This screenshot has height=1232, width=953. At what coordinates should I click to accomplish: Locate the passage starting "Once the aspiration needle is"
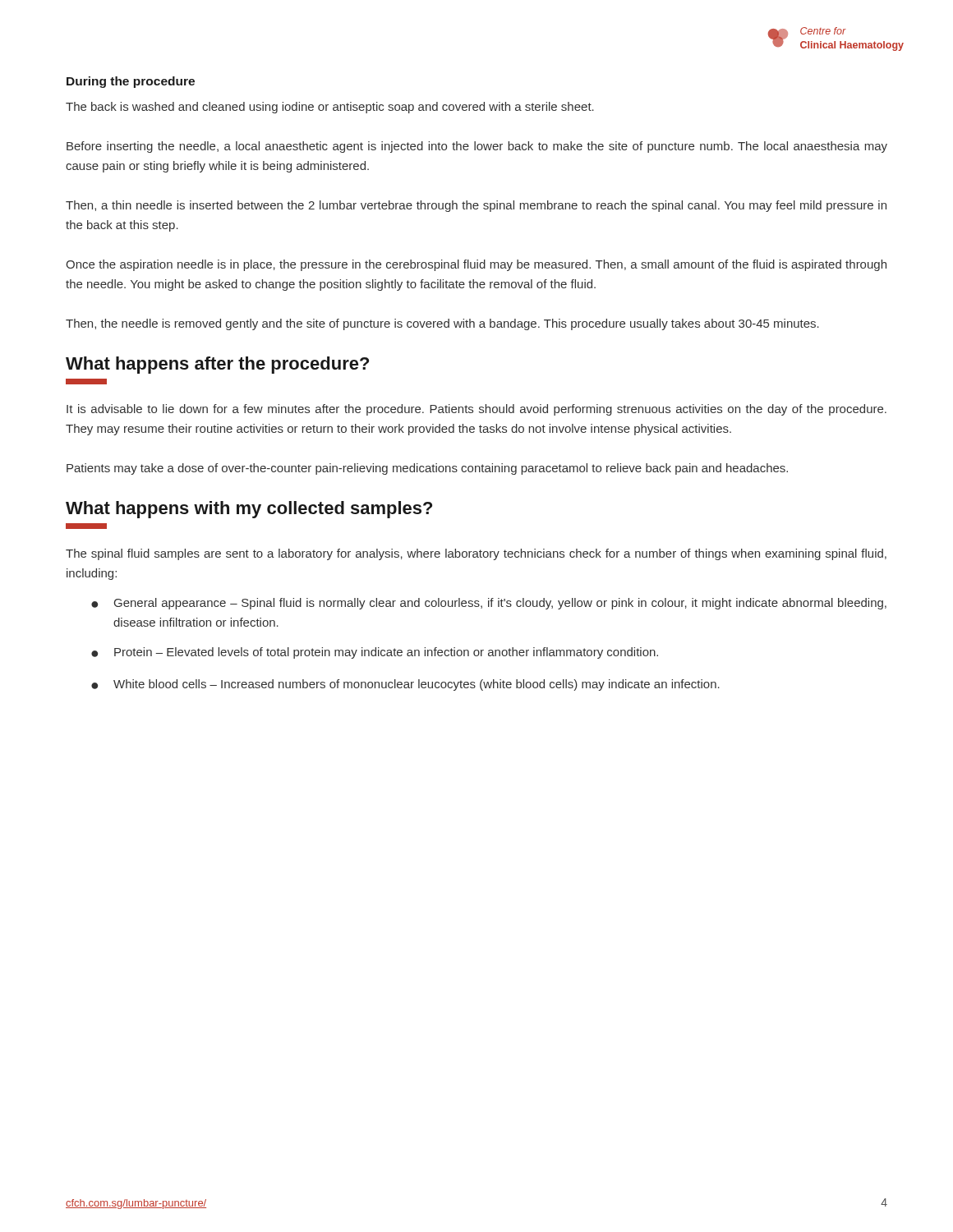pos(476,274)
